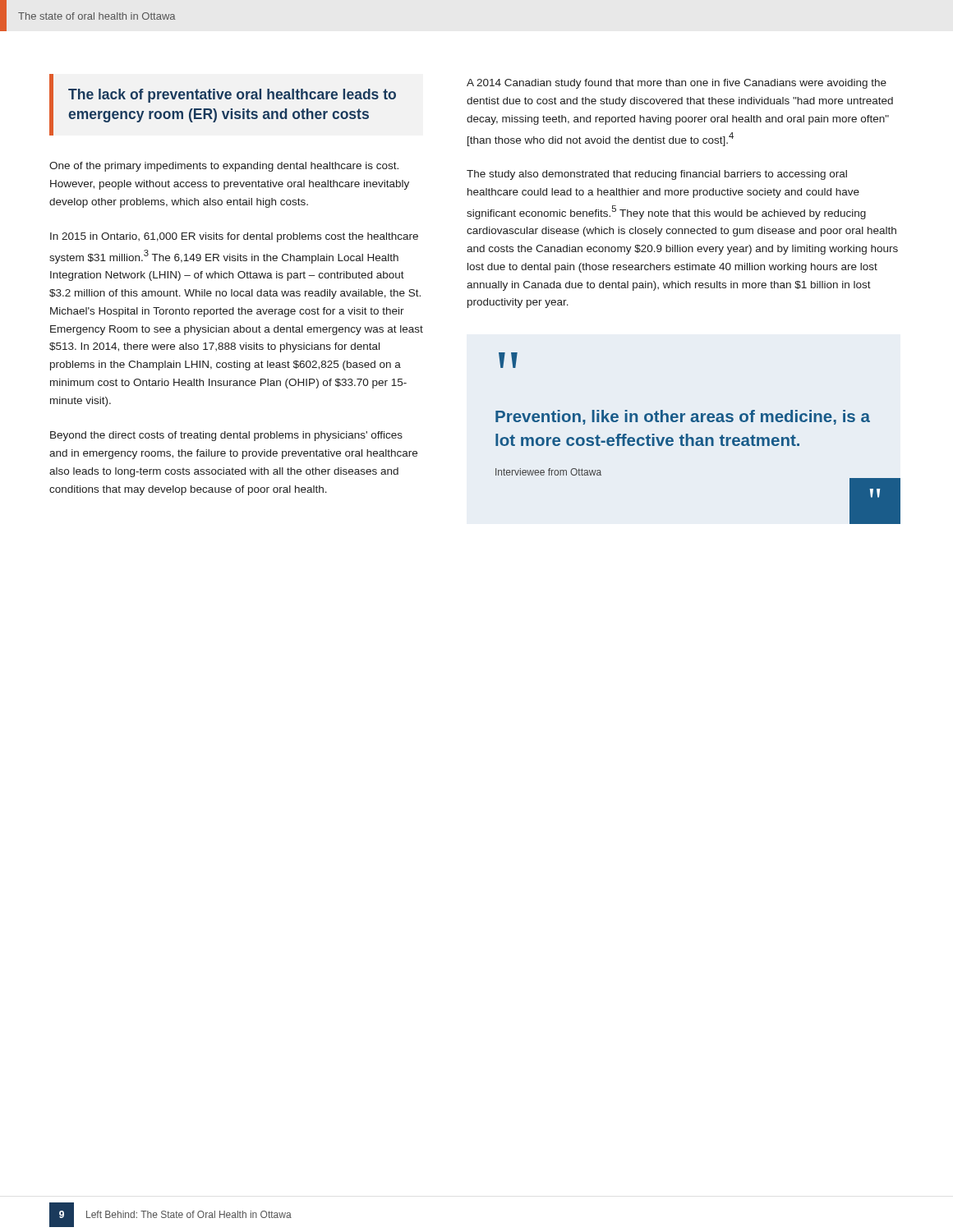
Task: Locate the text block starting "One of the primary impediments"
Action: click(x=229, y=184)
